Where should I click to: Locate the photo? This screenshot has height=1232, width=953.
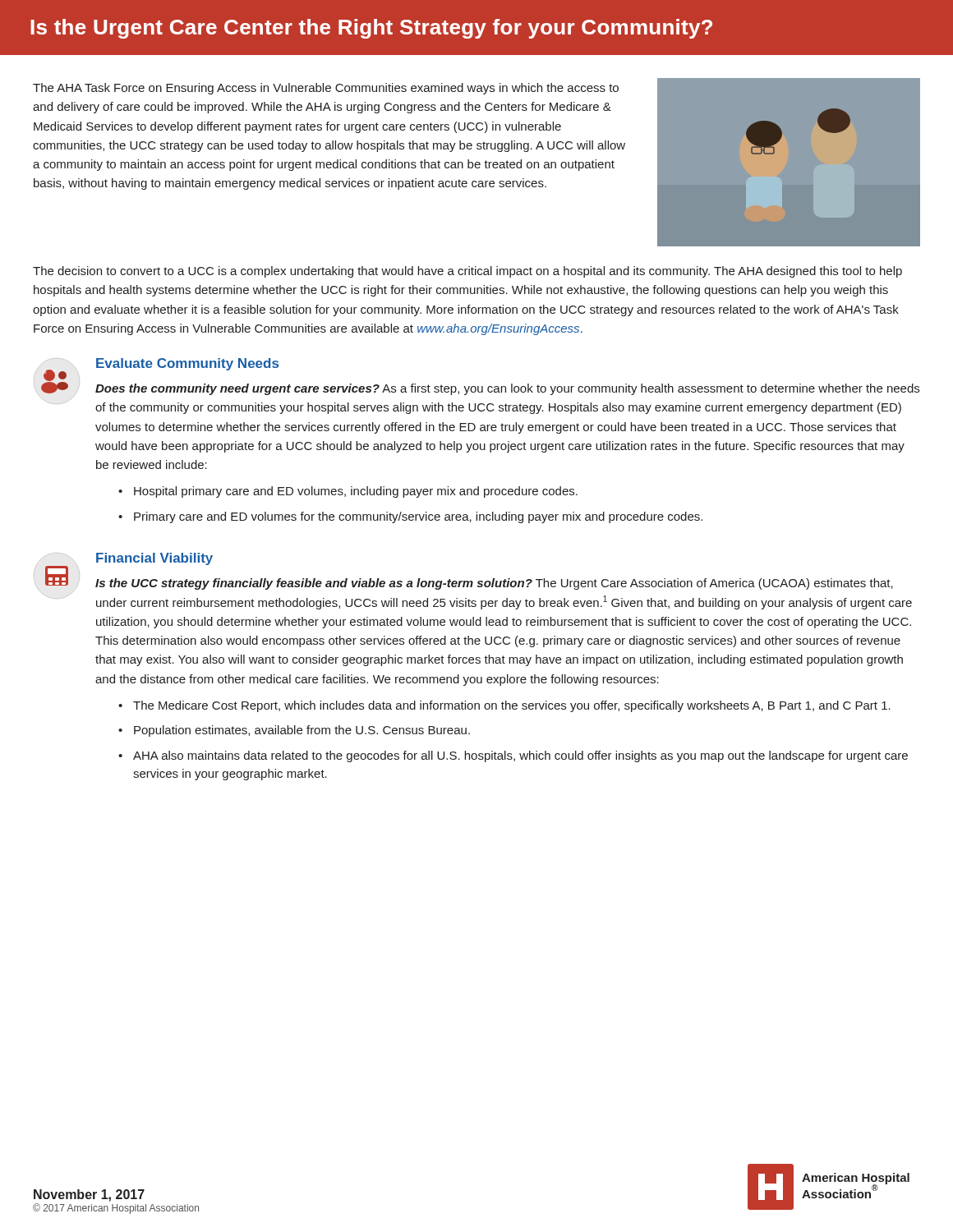point(789,162)
